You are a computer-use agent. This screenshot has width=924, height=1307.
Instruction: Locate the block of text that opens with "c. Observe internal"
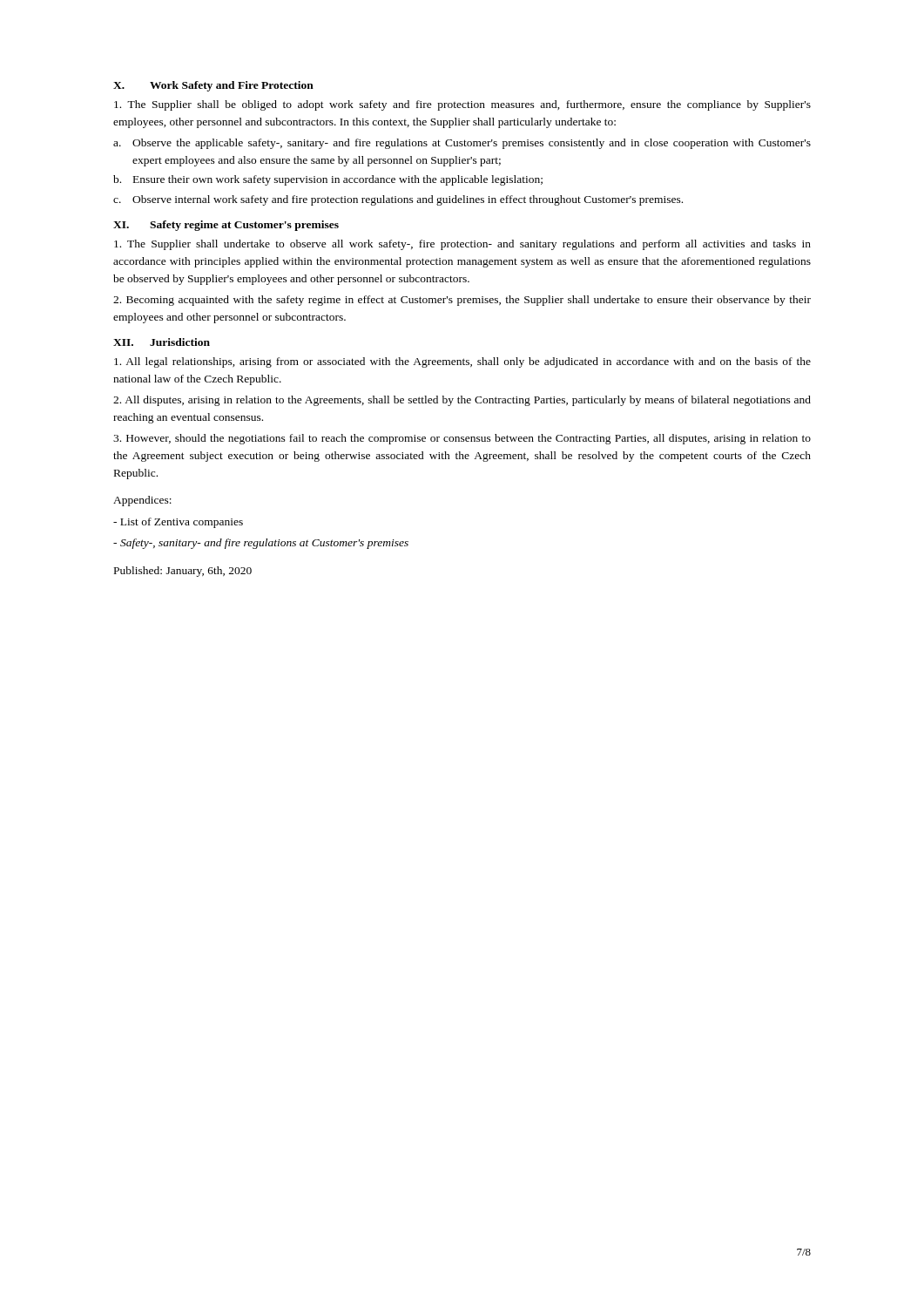[462, 199]
